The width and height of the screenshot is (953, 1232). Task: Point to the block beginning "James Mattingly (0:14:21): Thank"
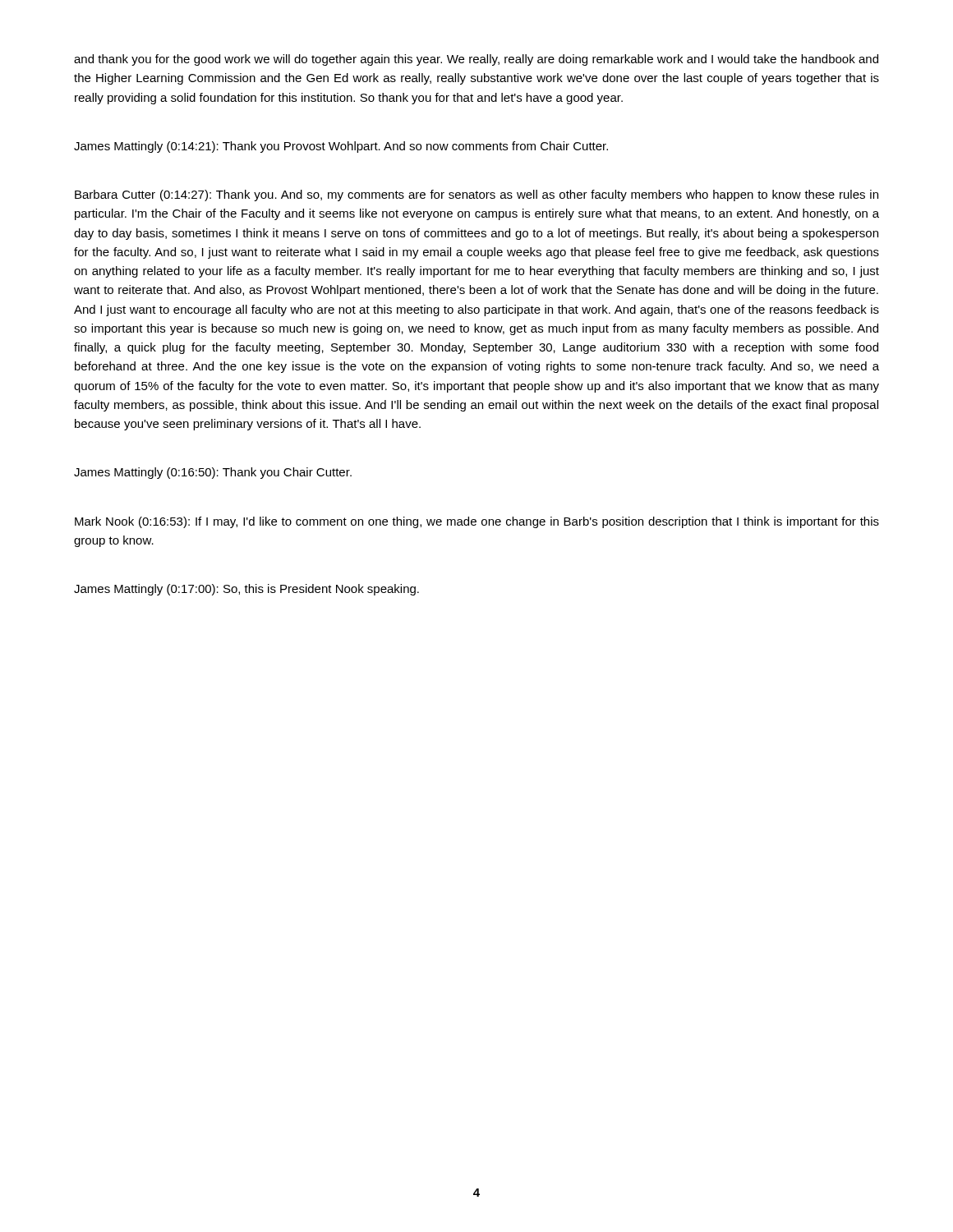point(342,146)
